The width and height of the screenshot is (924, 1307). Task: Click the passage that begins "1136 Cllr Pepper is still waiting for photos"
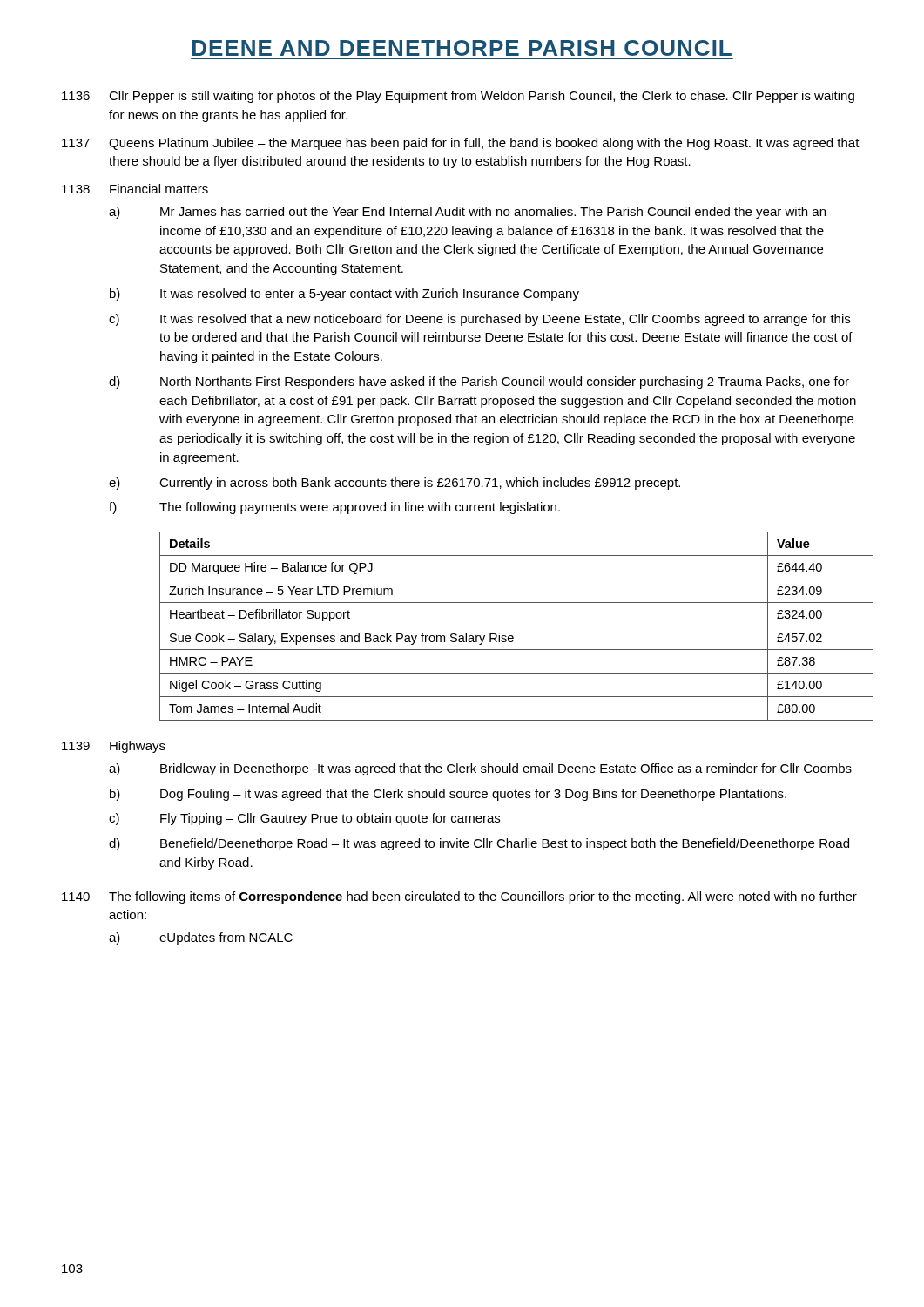click(x=462, y=105)
